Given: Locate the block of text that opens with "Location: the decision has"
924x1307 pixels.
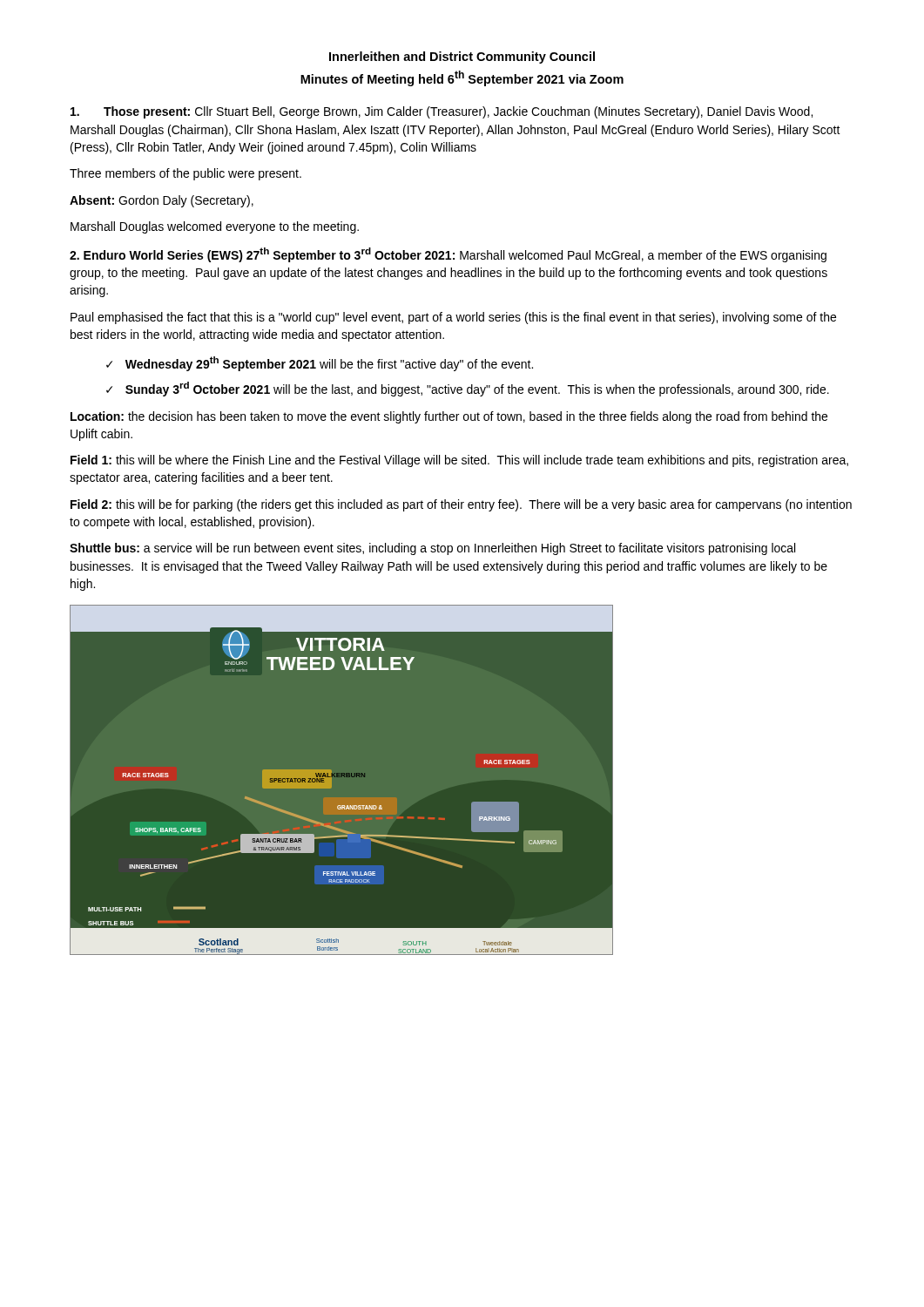Looking at the screenshot, I should (x=449, y=425).
